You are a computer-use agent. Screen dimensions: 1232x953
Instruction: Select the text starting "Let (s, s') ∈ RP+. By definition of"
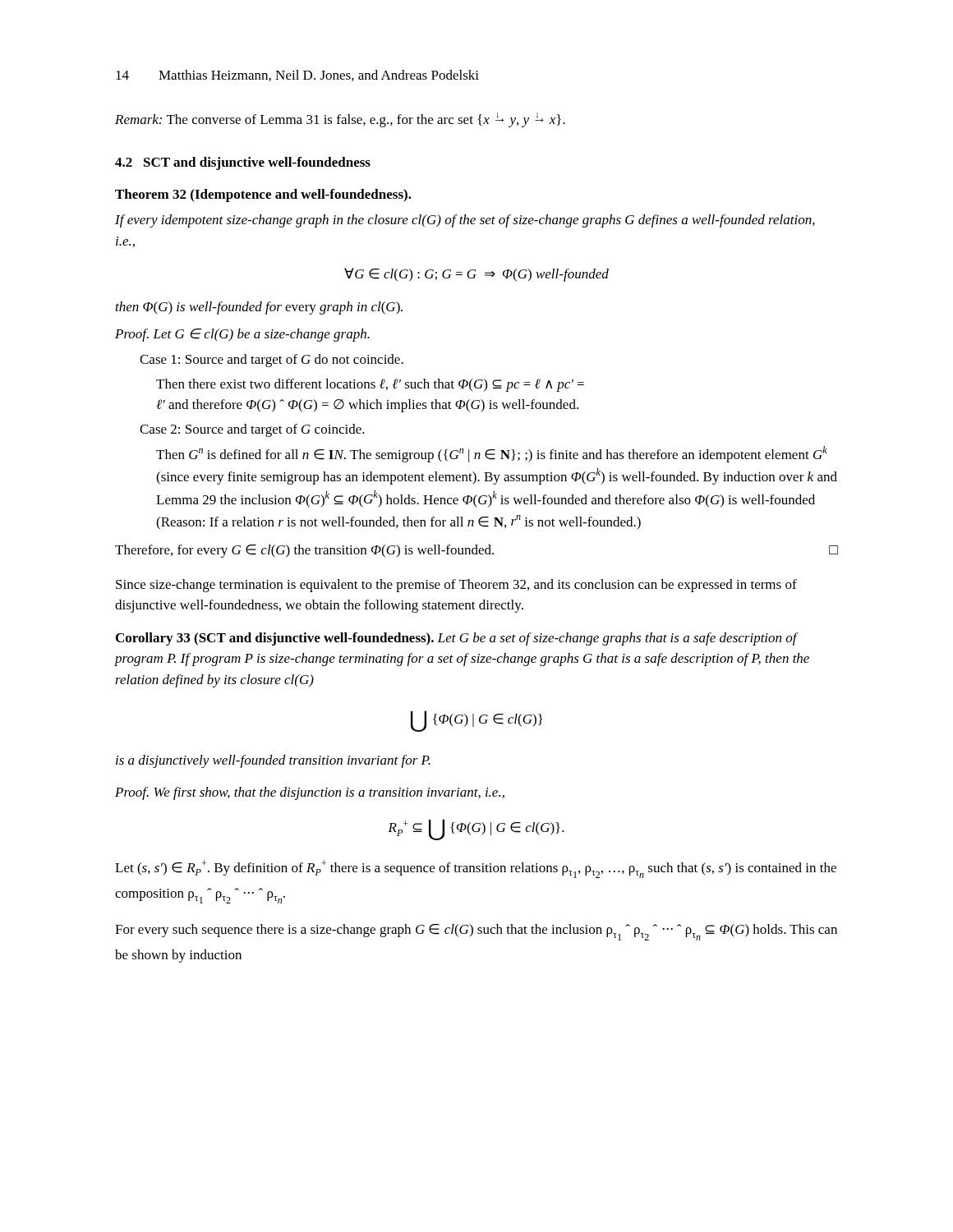pyautogui.click(x=476, y=882)
